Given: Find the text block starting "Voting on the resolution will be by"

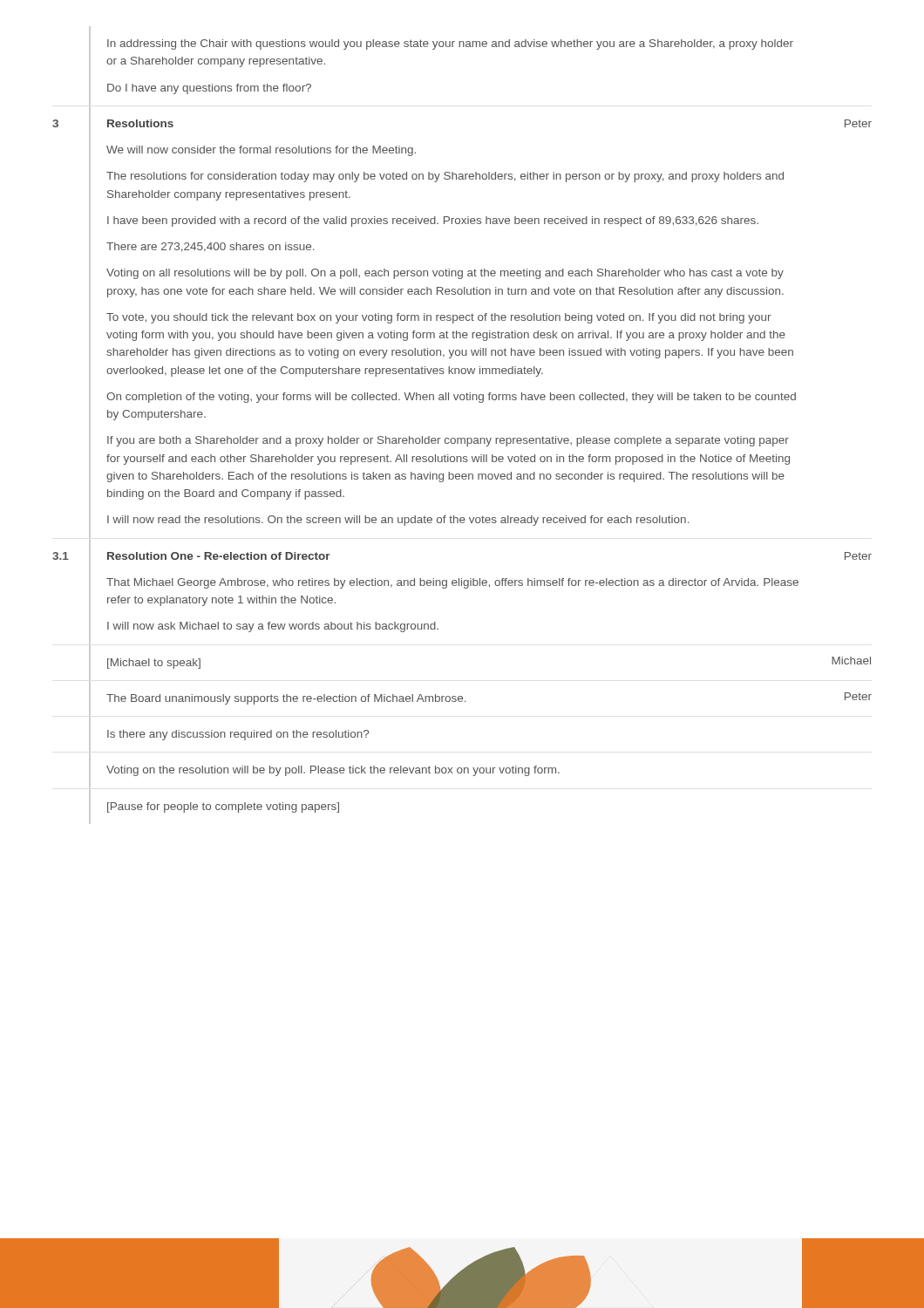Looking at the screenshot, I should click(455, 770).
